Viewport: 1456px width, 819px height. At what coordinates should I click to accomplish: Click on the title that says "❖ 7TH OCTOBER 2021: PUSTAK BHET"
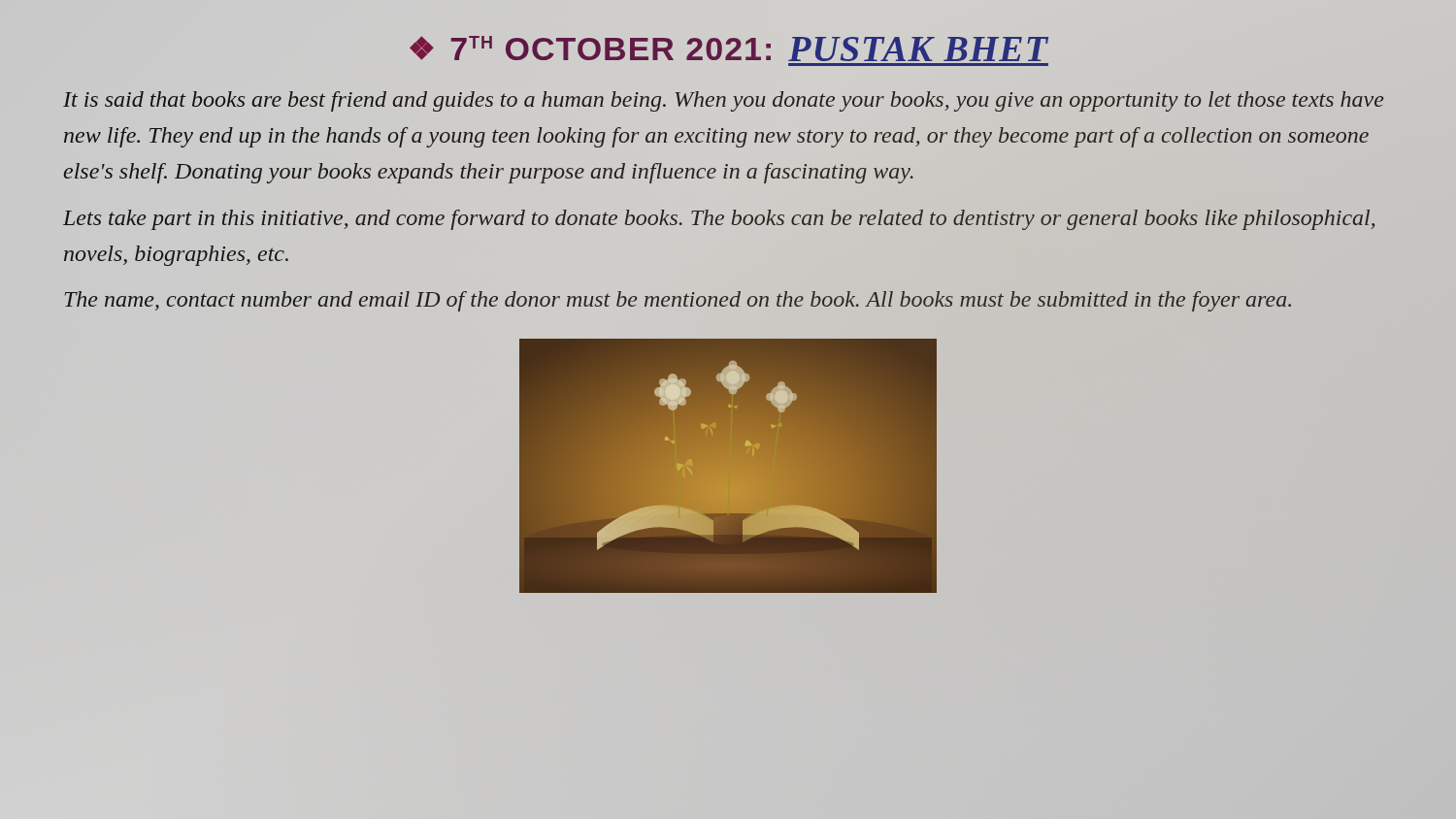point(728,49)
